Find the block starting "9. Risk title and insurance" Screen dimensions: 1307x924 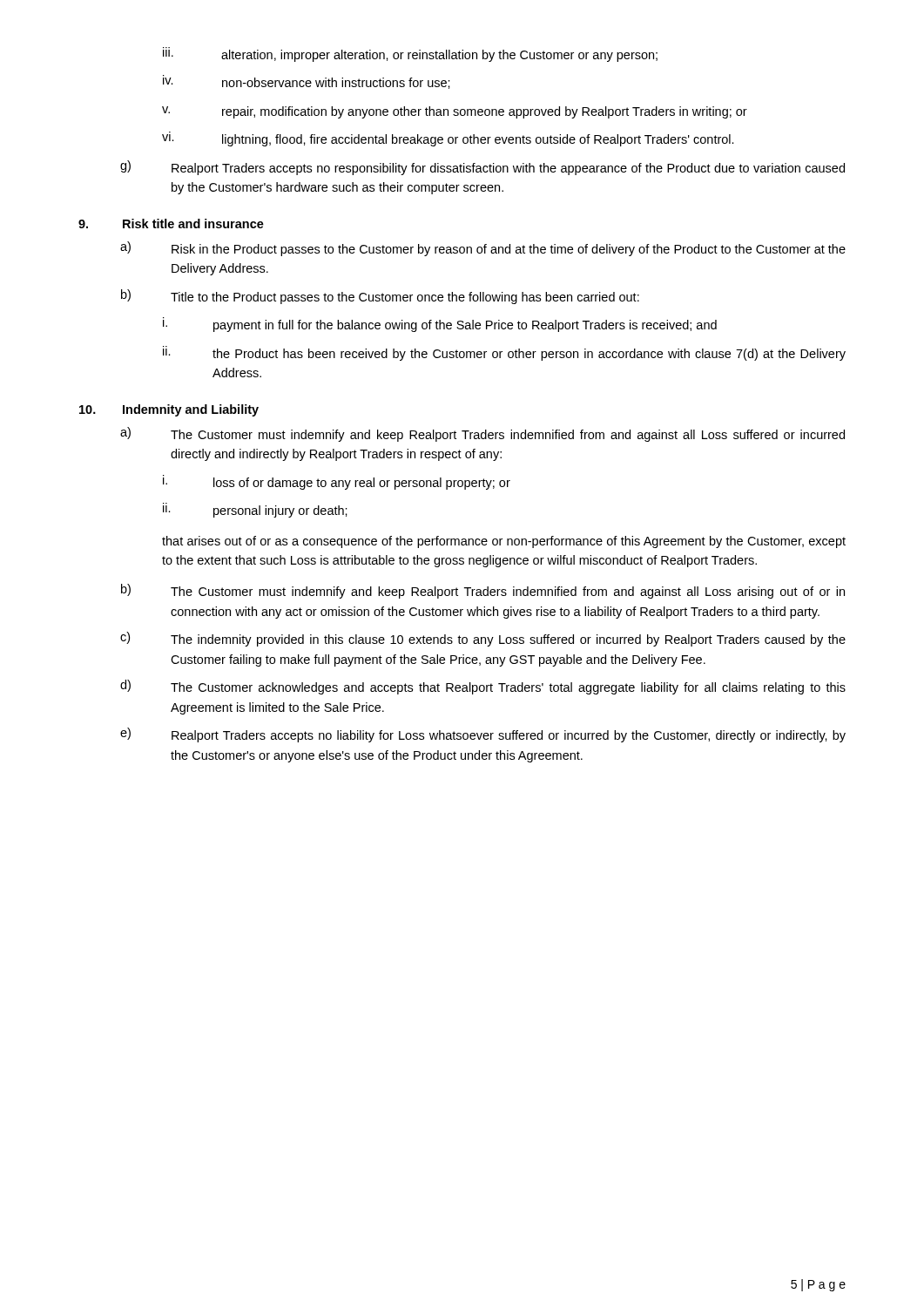coord(171,223)
